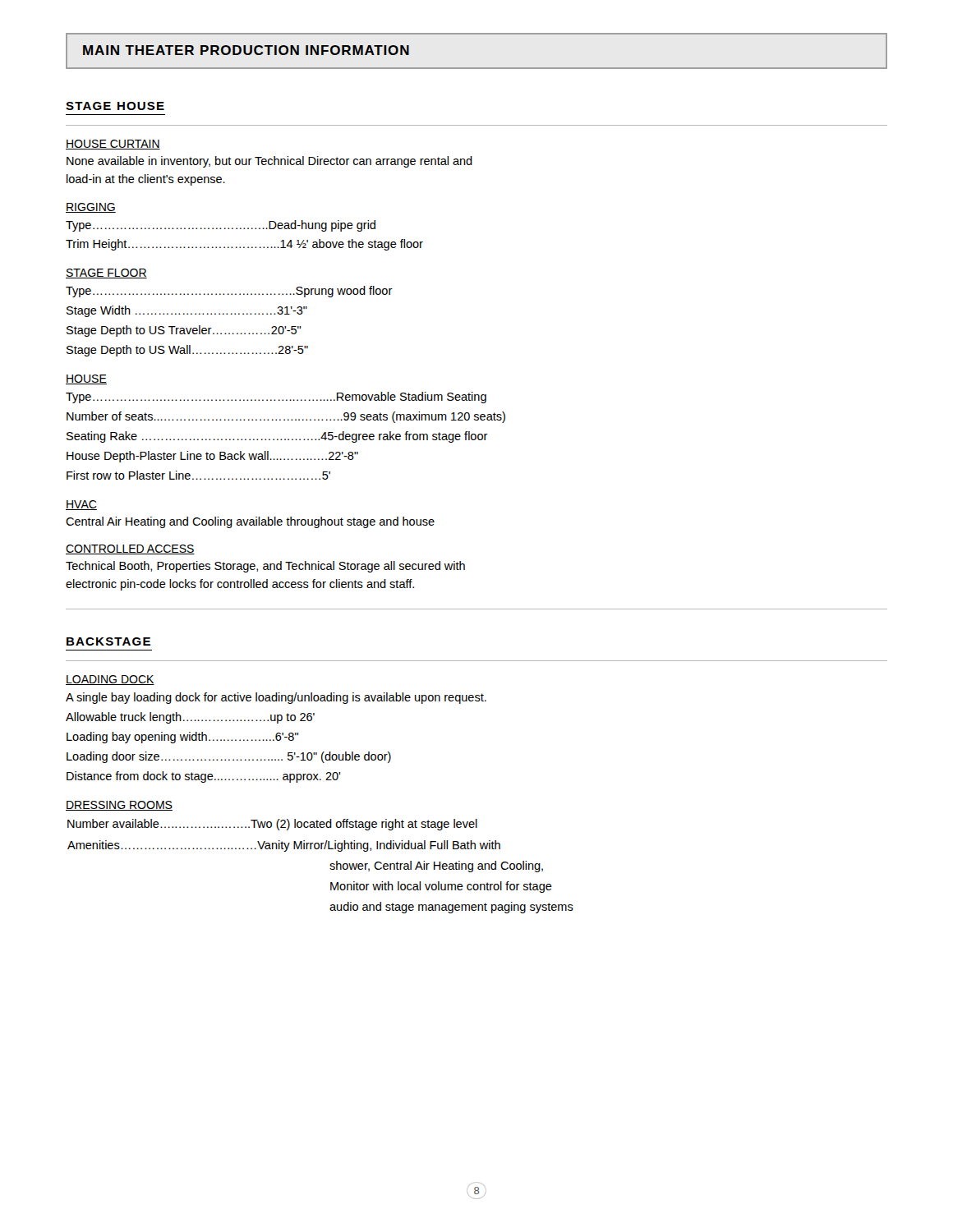Point to the text block starting "Number available…..………..……..Two (2) located offstage right at"
The height and width of the screenshot is (1232, 953).
[320, 866]
